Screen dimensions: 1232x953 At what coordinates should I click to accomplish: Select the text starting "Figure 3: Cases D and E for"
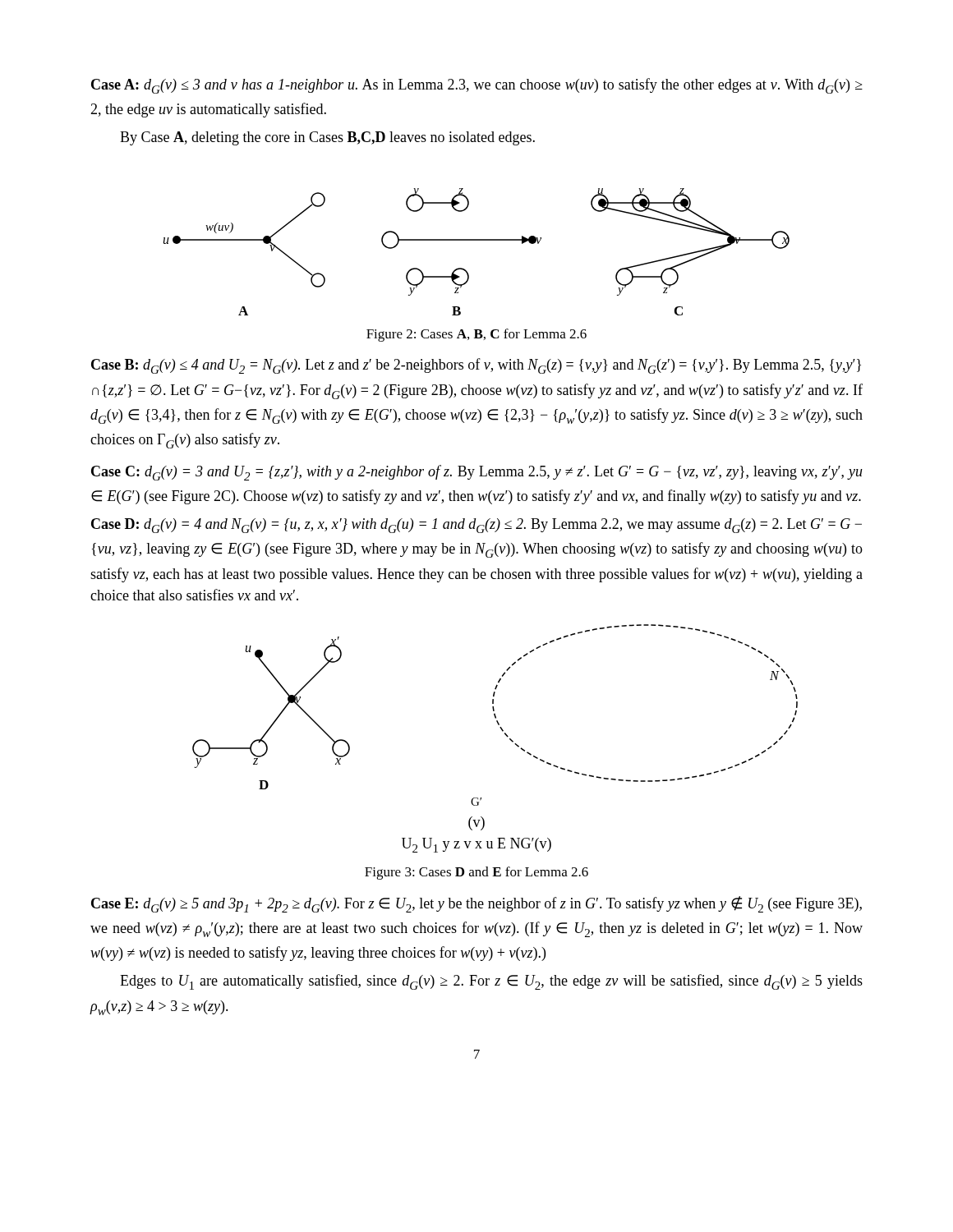(x=476, y=872)
